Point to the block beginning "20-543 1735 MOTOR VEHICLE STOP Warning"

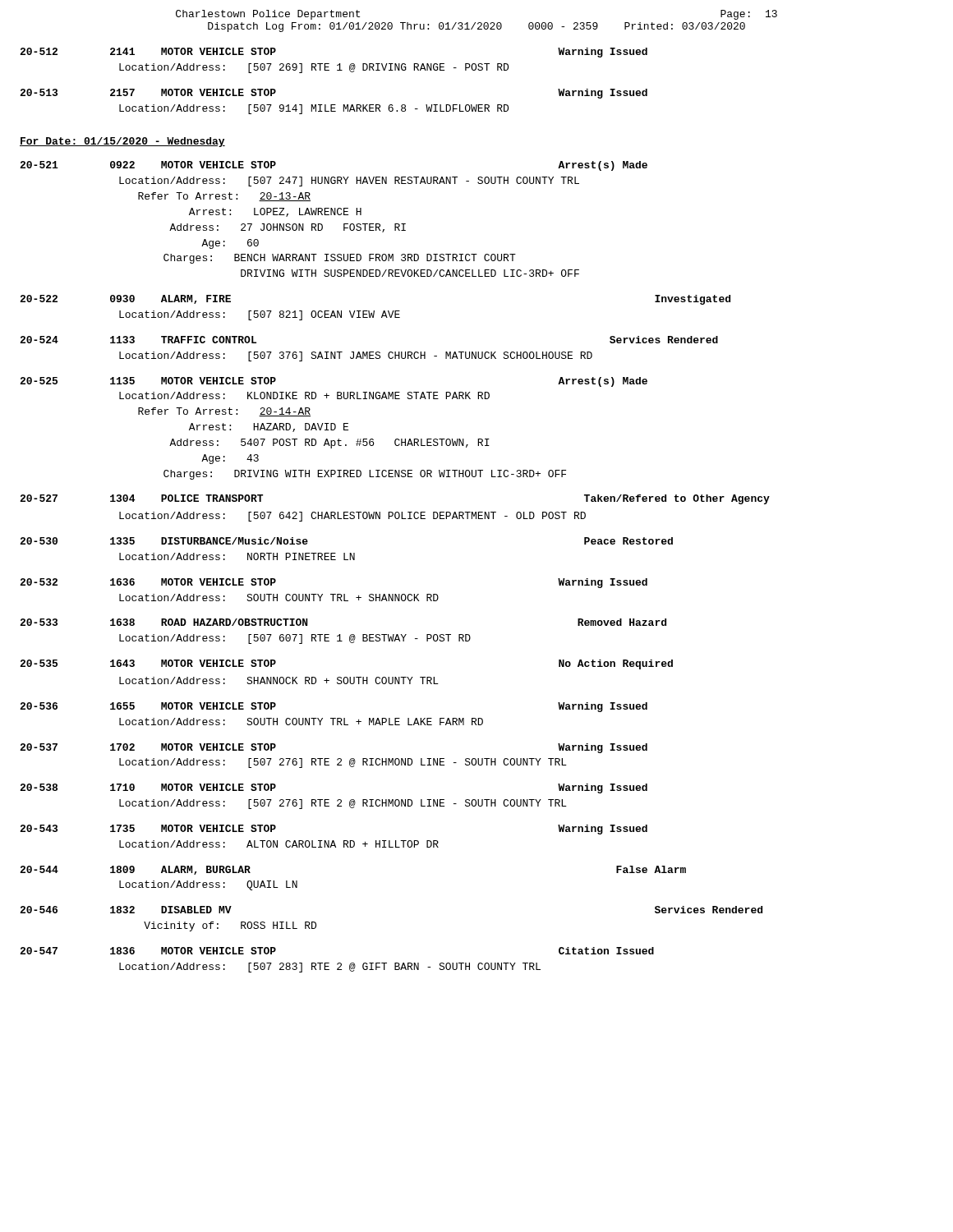[46, 830]
